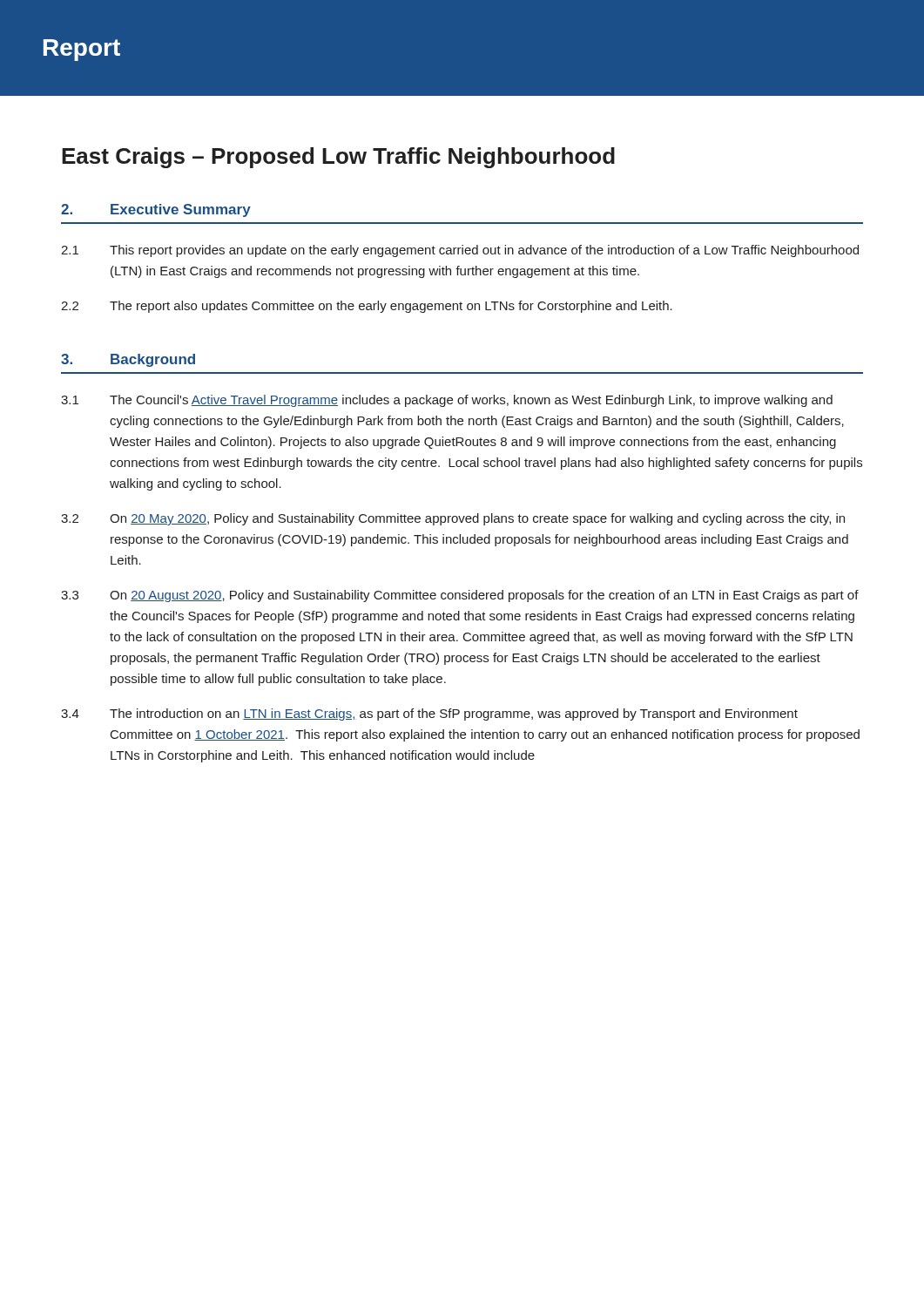Navigate to the passage starting "2 The report also updates Committee on"
924x1307 pixels.
(462, 306)
